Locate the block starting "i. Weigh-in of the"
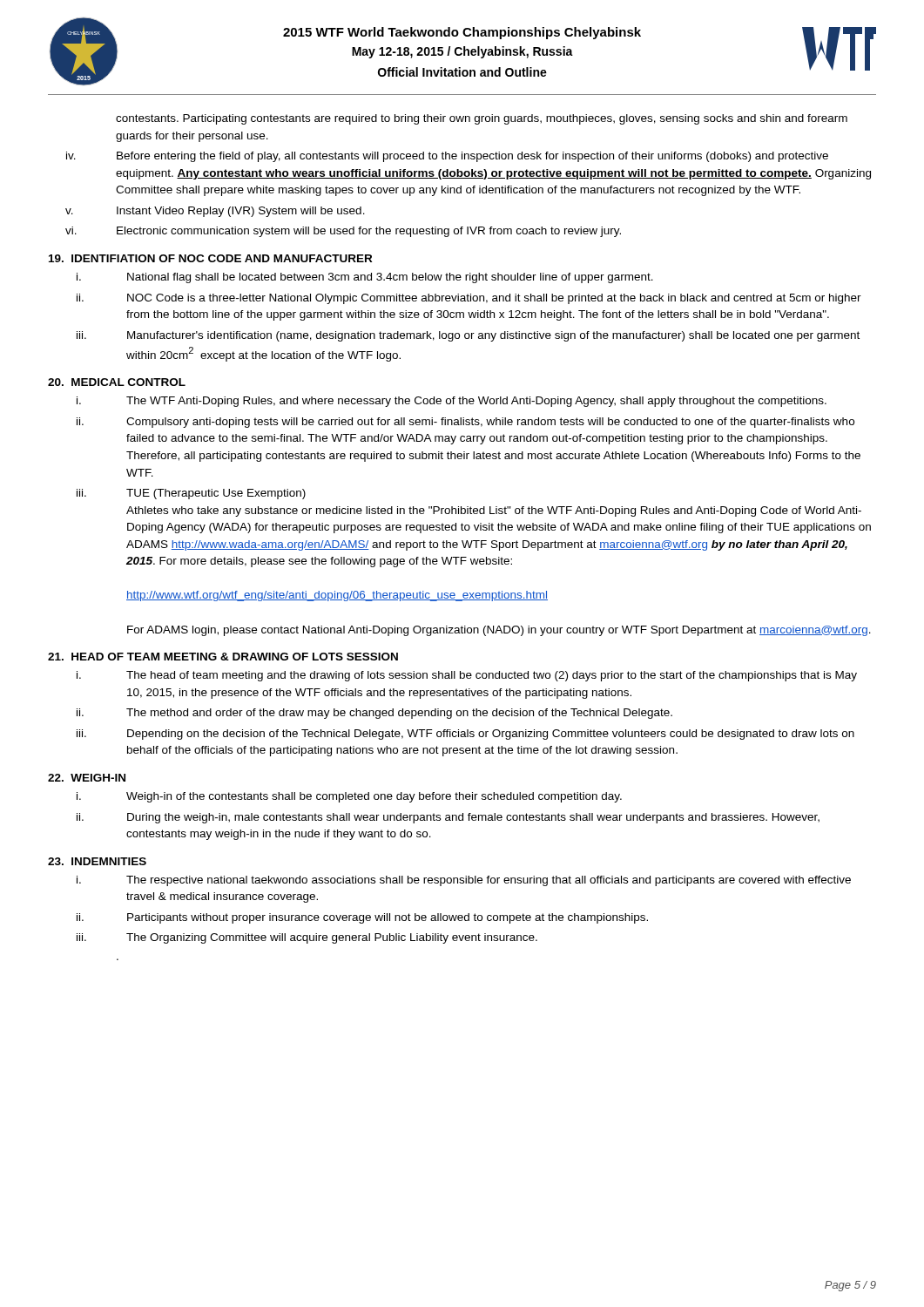Image resolution: width=924 pixels, height=1307 pixels. click(462, 796)
